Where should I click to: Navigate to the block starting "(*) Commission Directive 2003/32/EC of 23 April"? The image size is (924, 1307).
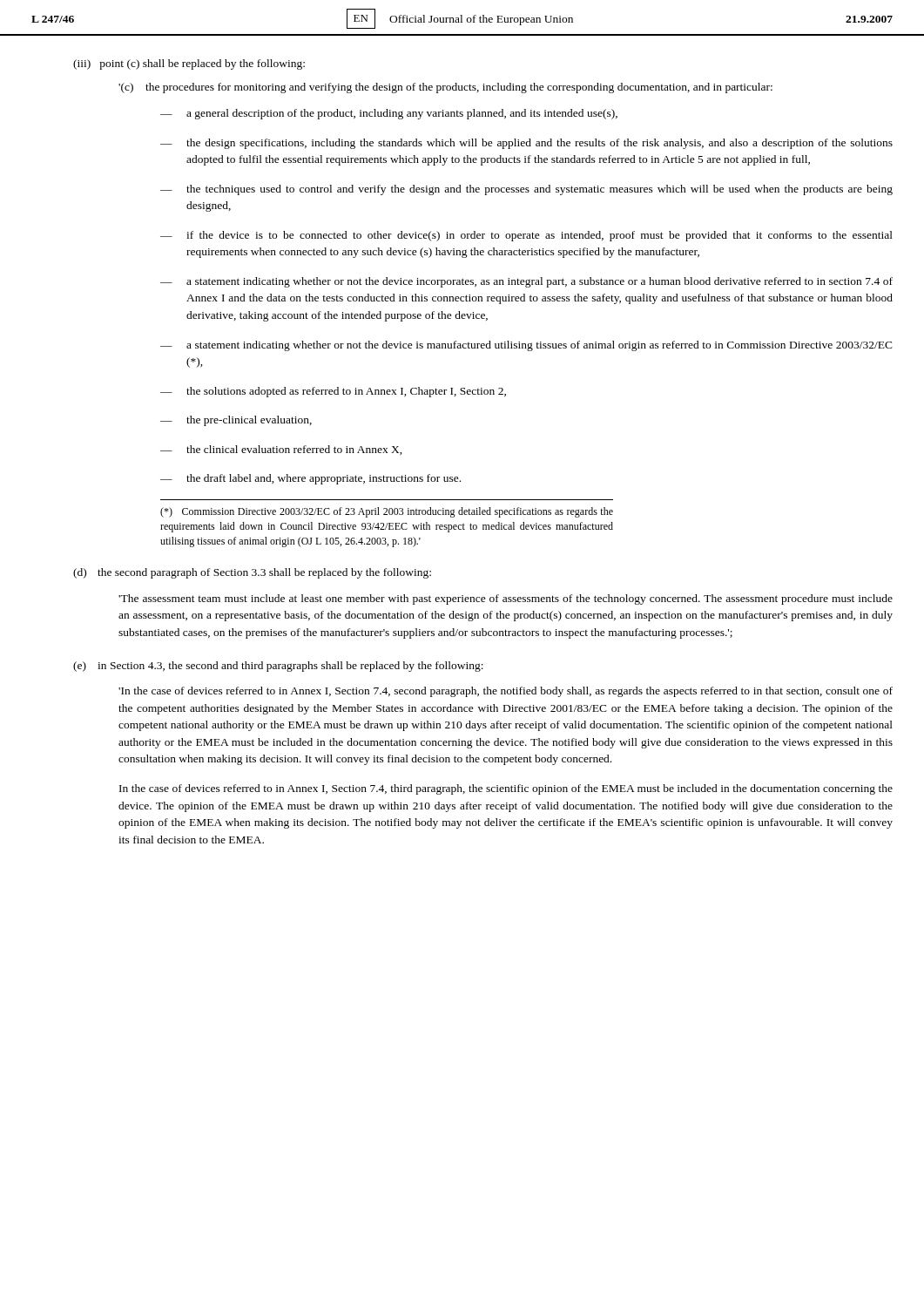[387, 526]
